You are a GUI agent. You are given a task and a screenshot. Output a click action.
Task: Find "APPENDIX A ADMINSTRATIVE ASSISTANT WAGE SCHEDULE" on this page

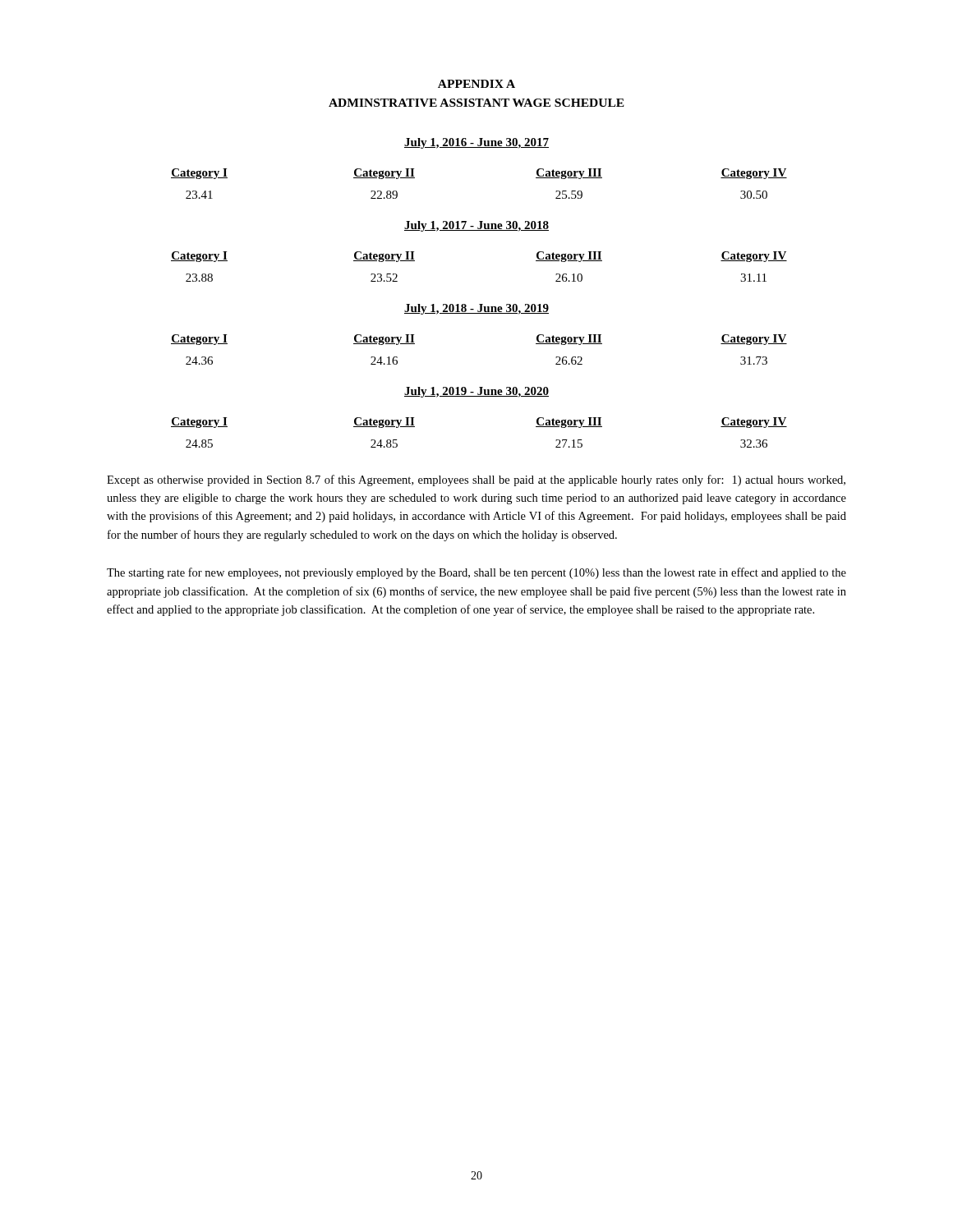coord(476,93)
